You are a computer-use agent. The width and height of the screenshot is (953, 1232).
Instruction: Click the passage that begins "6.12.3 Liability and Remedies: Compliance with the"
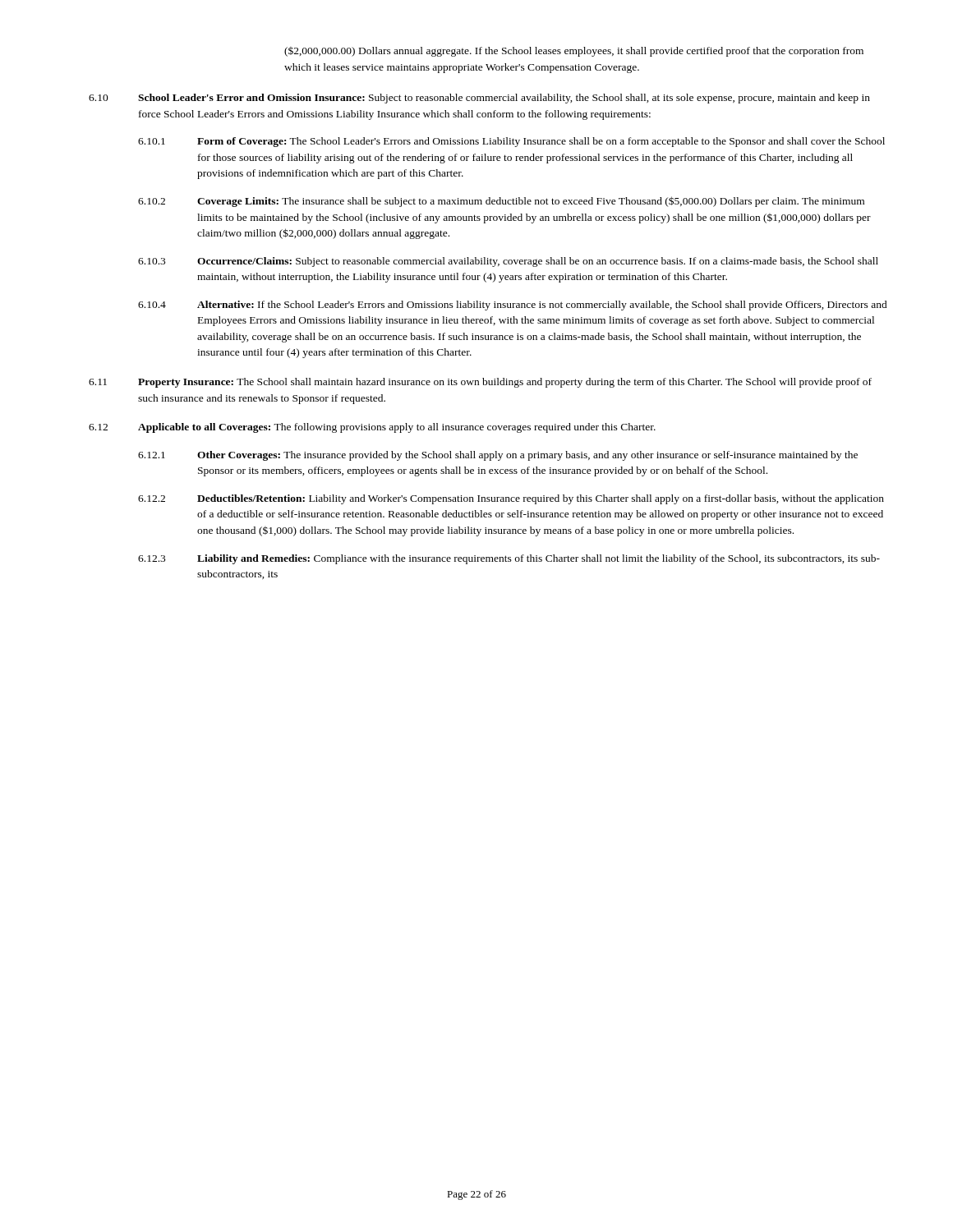point(513,566)
